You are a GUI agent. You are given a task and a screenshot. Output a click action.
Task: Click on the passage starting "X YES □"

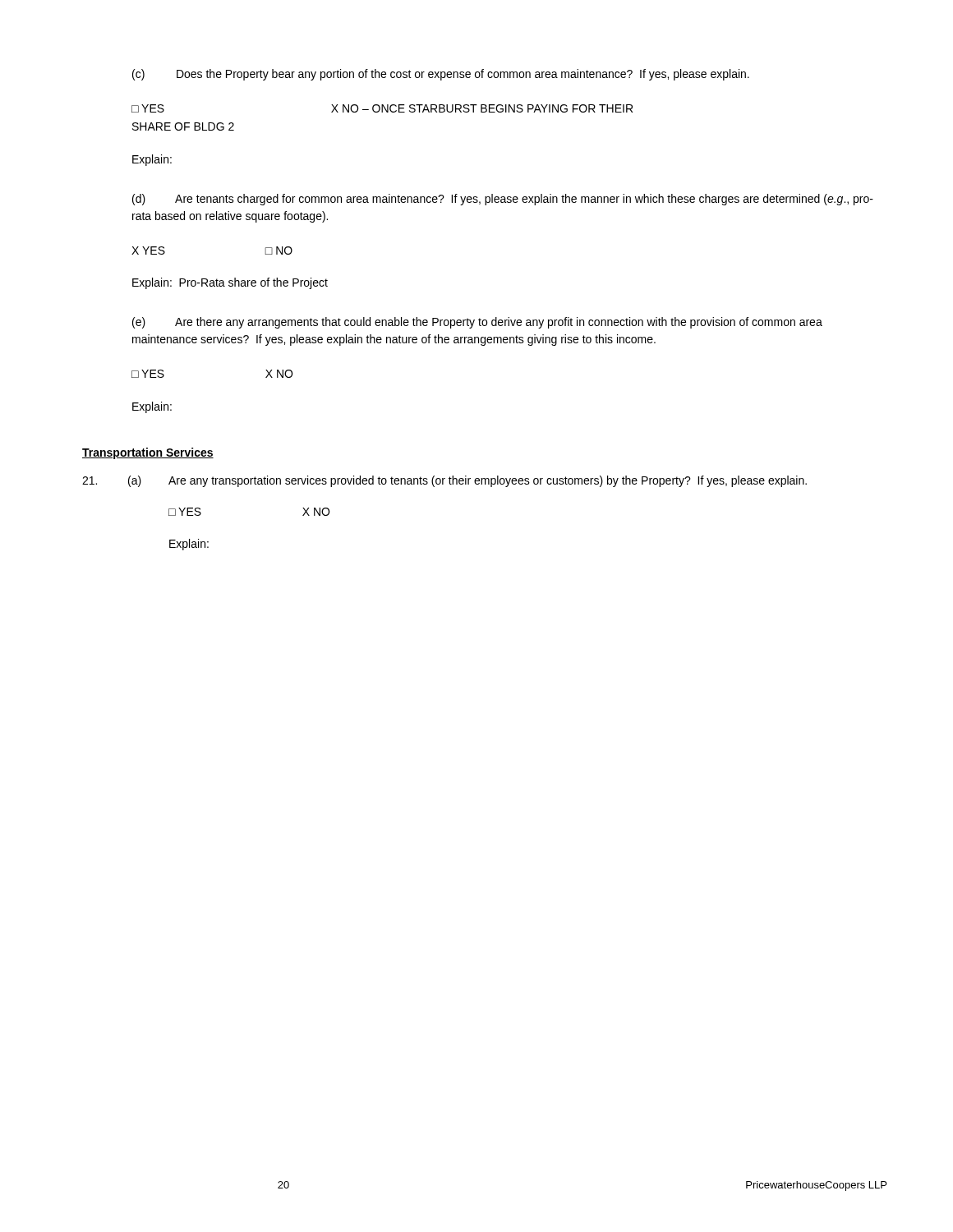point(146,250)
